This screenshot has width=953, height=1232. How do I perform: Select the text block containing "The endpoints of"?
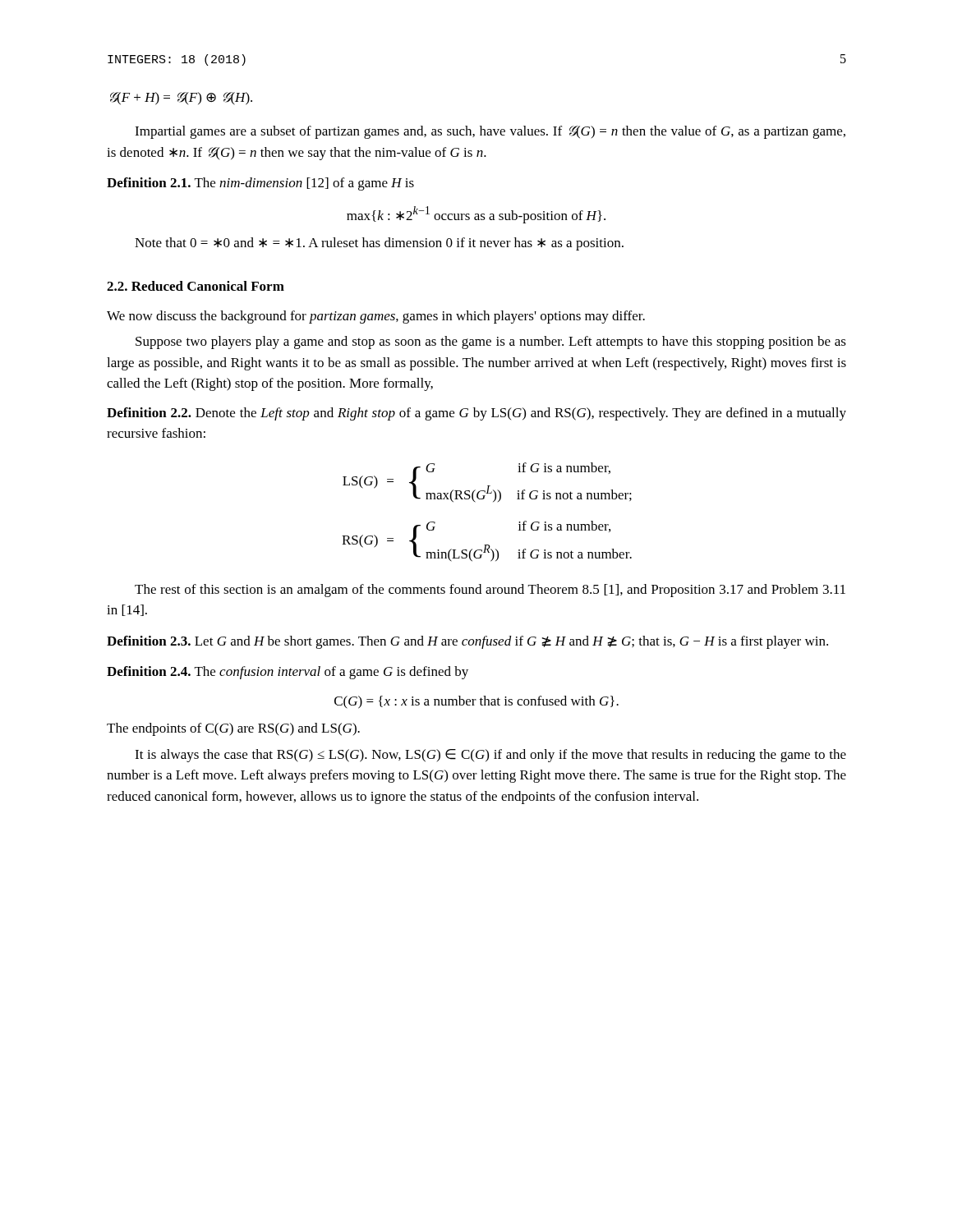pyautogui.click(x=234, y=728)
